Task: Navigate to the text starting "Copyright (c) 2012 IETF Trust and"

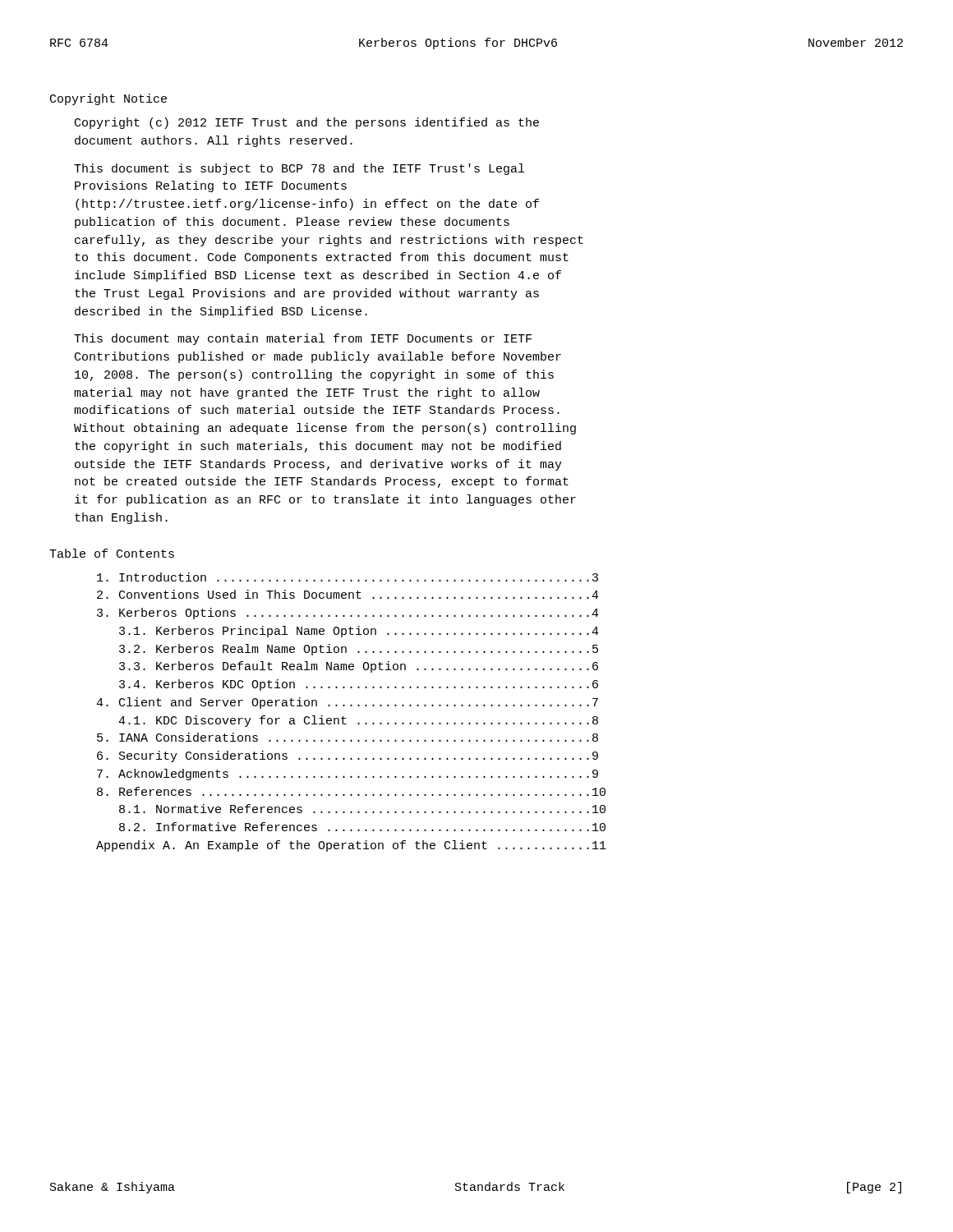Action: (307, 133)
